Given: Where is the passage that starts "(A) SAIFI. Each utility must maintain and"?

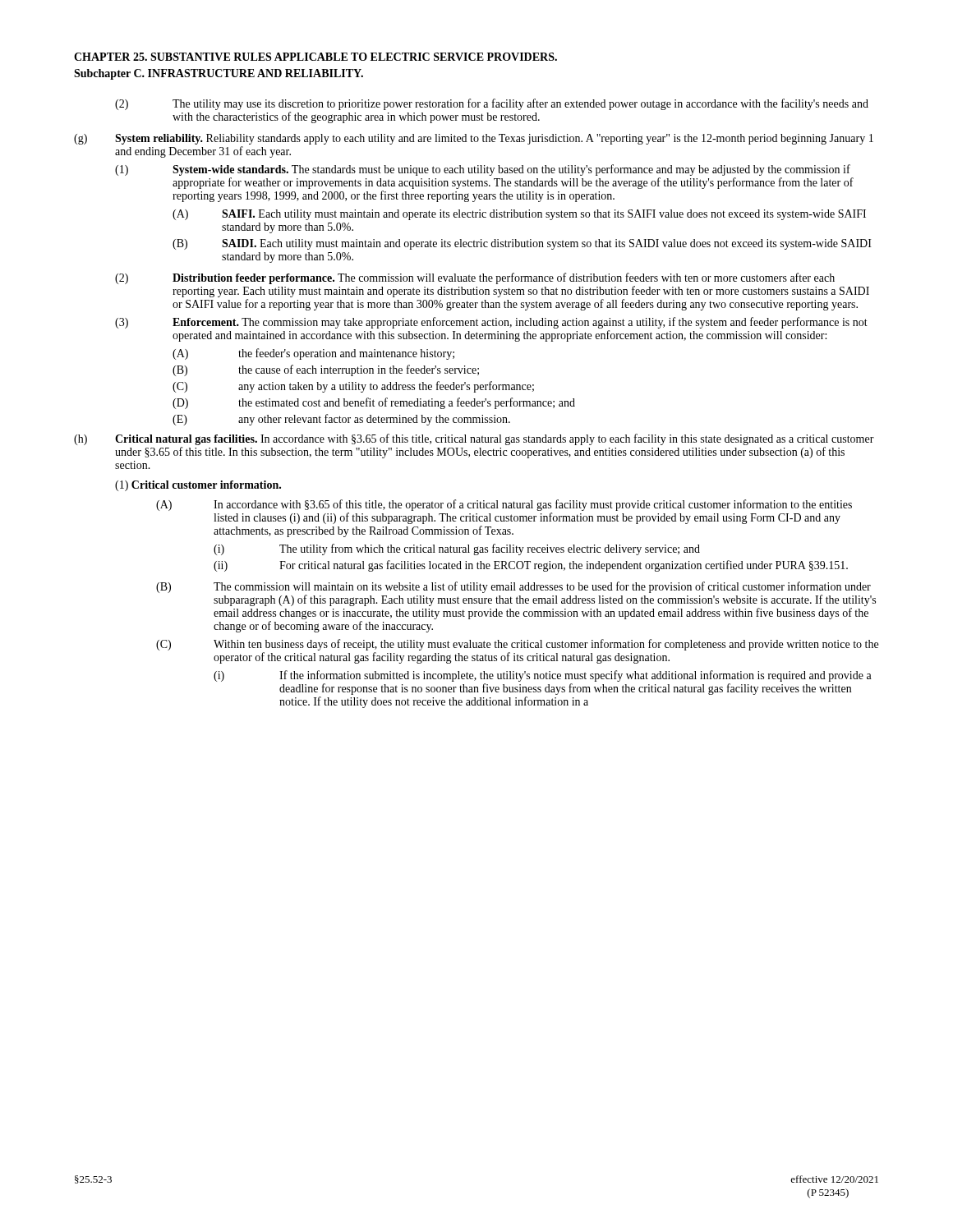Looking at the screenshot, I should [x=526, y=221].
